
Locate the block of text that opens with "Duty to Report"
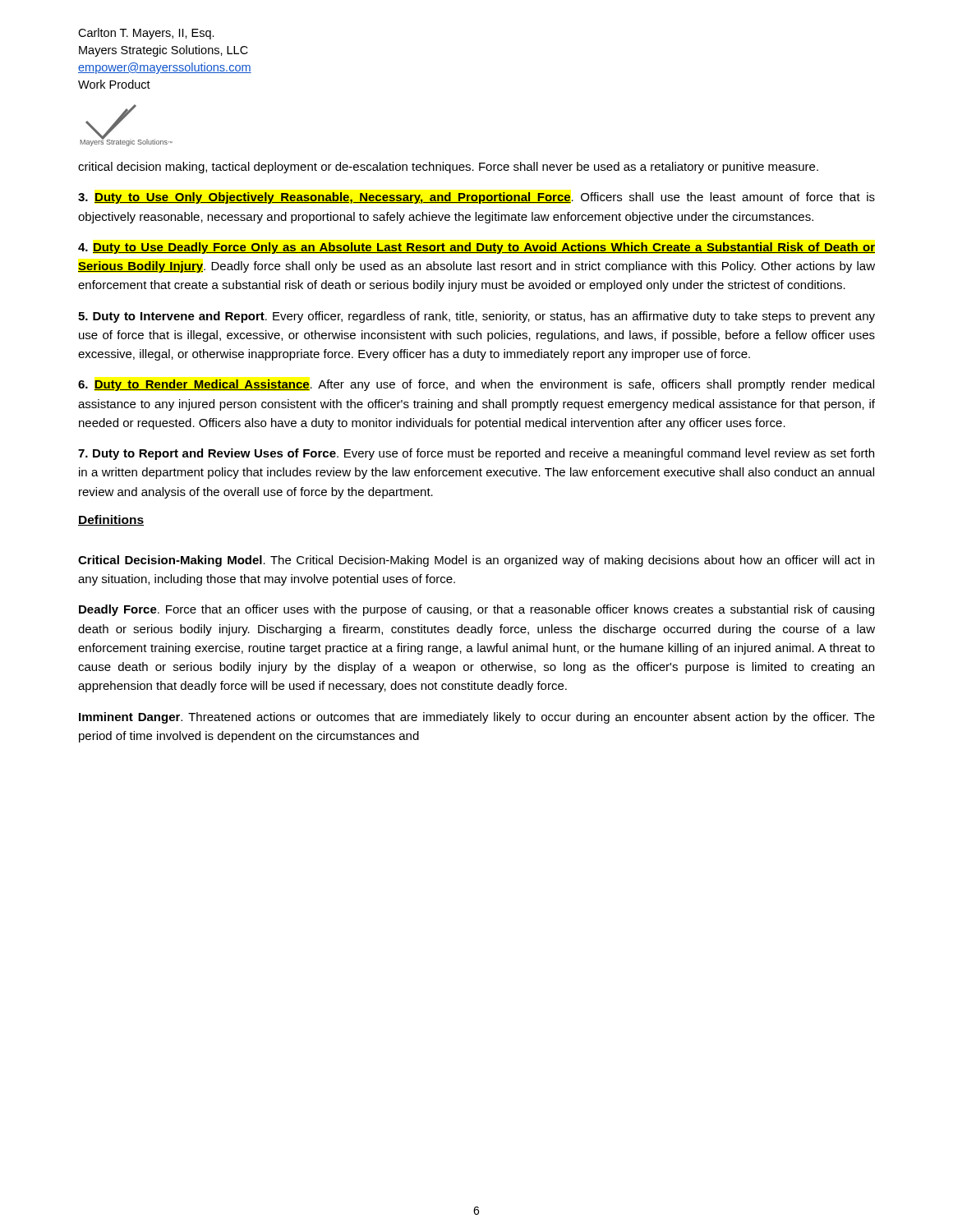(476, 472)
